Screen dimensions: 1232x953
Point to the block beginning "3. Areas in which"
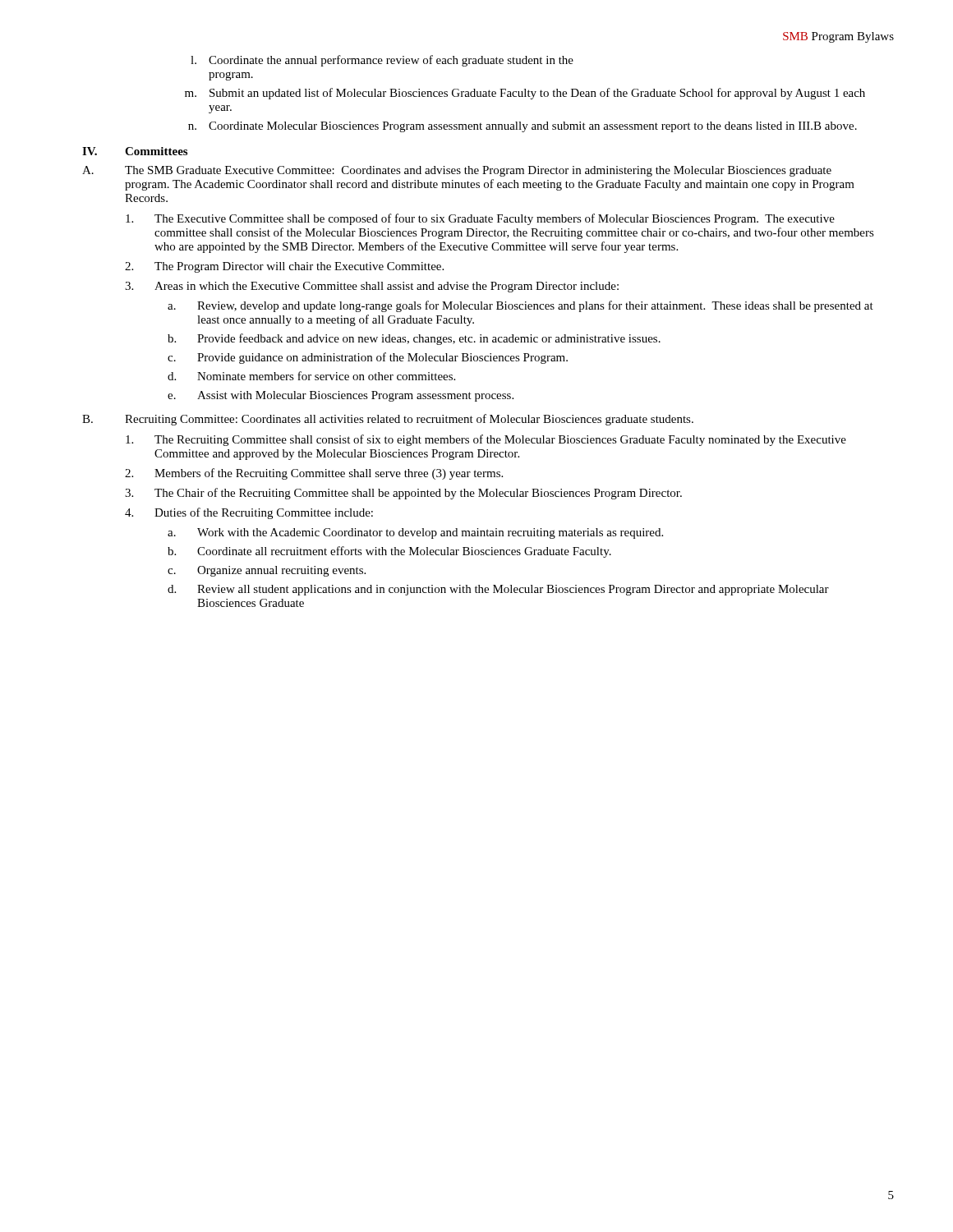pyautogui.click(x=502, y=286)
